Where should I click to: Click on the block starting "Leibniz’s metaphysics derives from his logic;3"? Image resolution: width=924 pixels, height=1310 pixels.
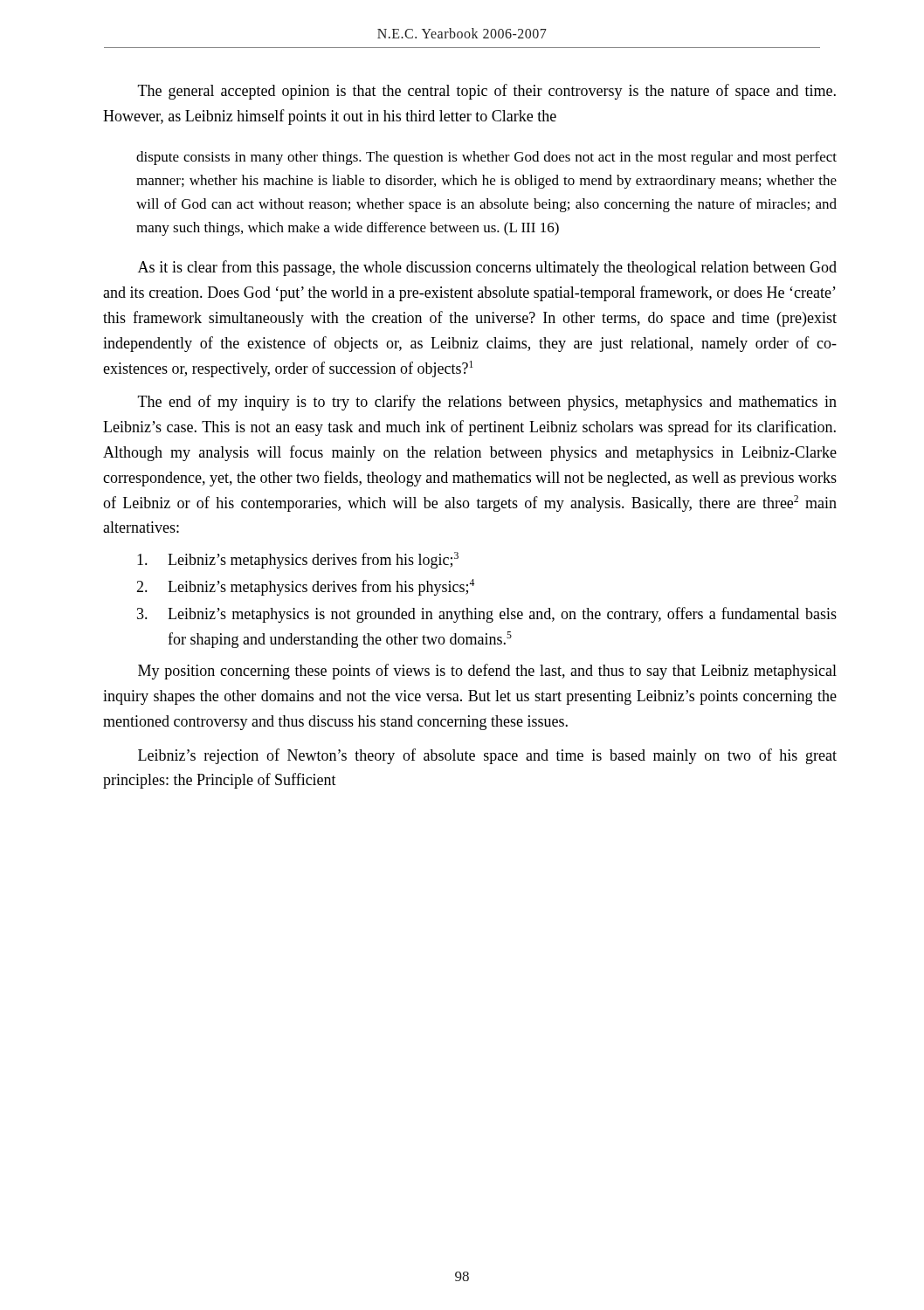298,560
